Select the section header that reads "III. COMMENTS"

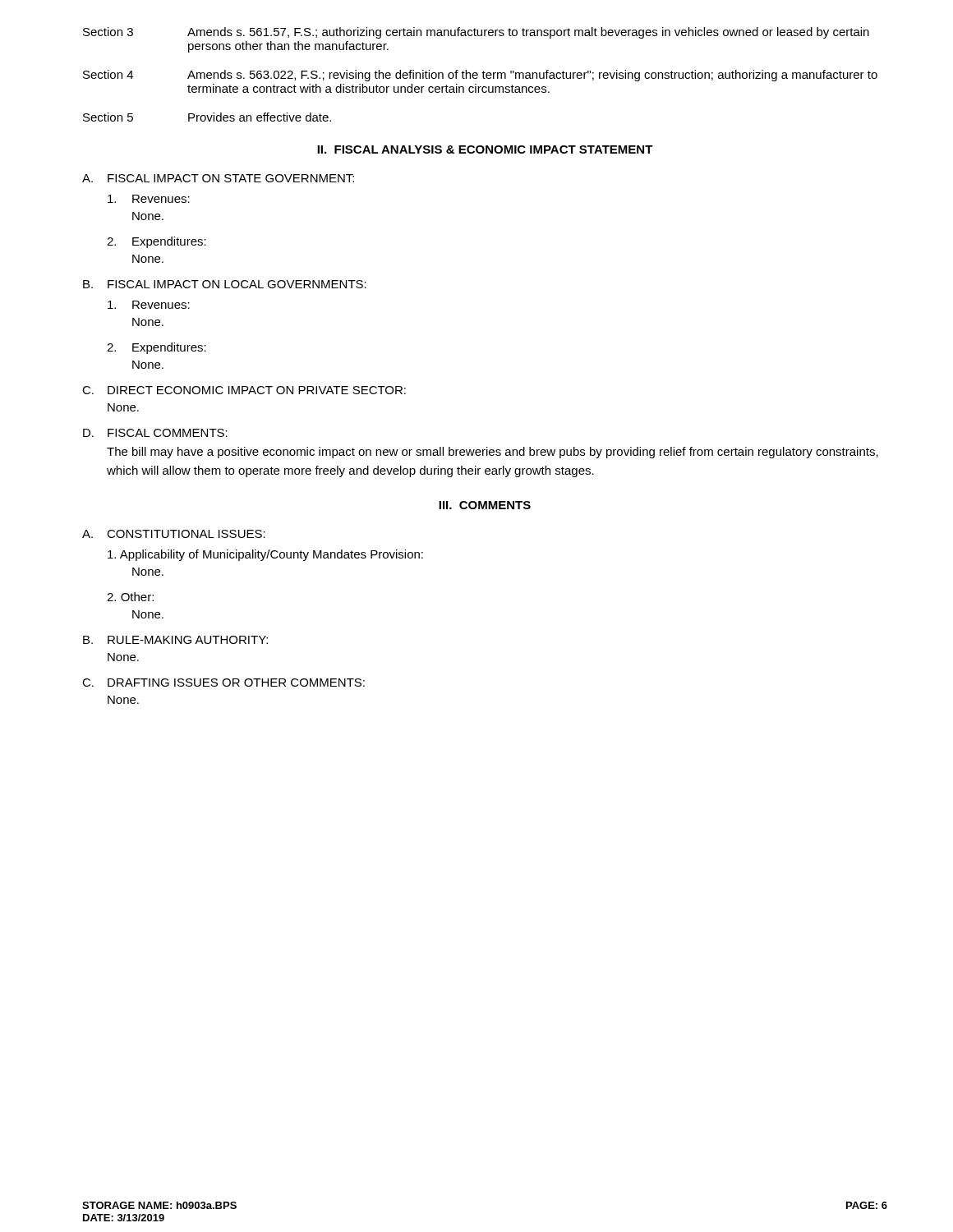coord(485,505)
